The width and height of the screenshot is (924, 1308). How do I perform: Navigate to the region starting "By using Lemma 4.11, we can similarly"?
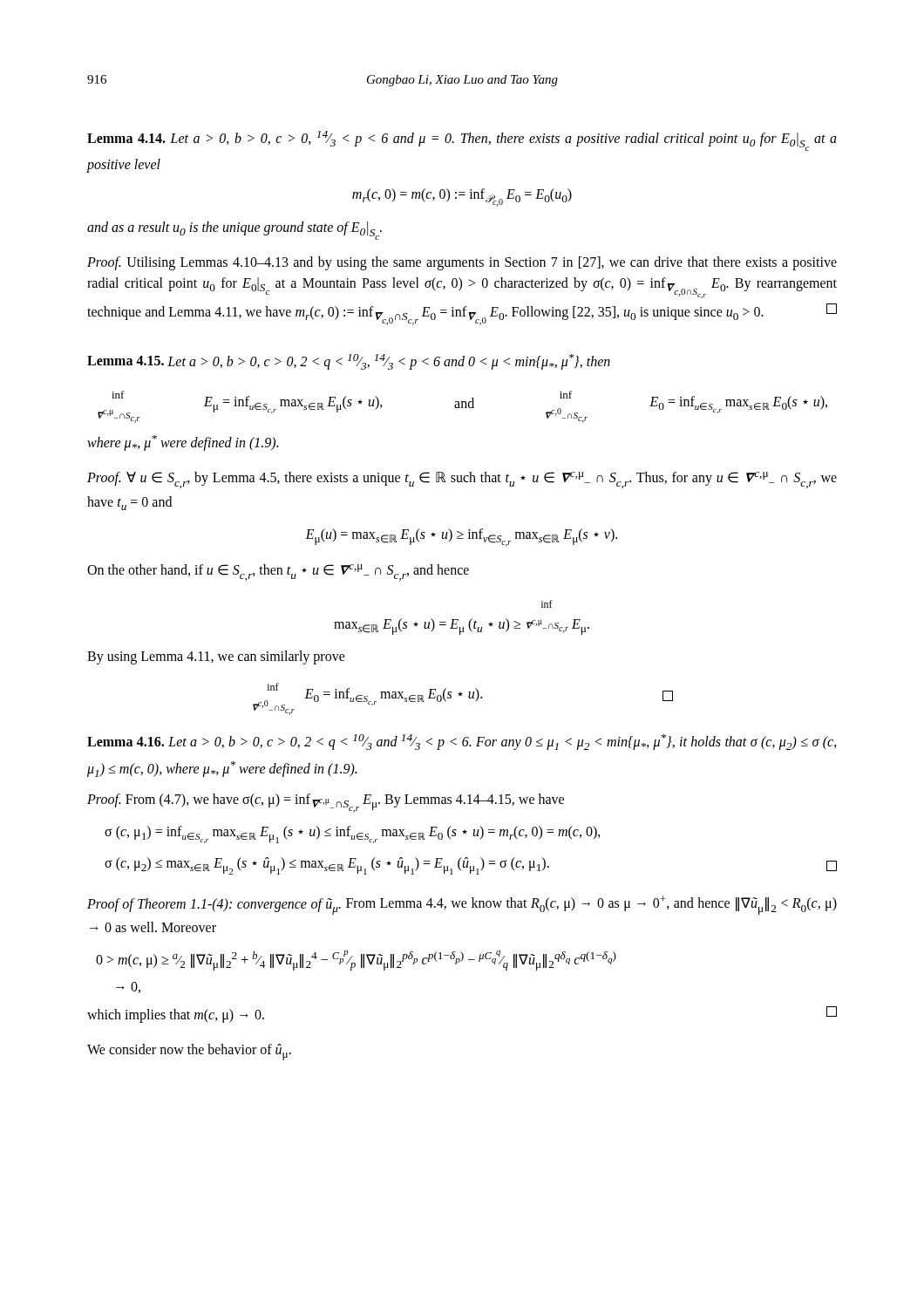click(x=216, y=656)
